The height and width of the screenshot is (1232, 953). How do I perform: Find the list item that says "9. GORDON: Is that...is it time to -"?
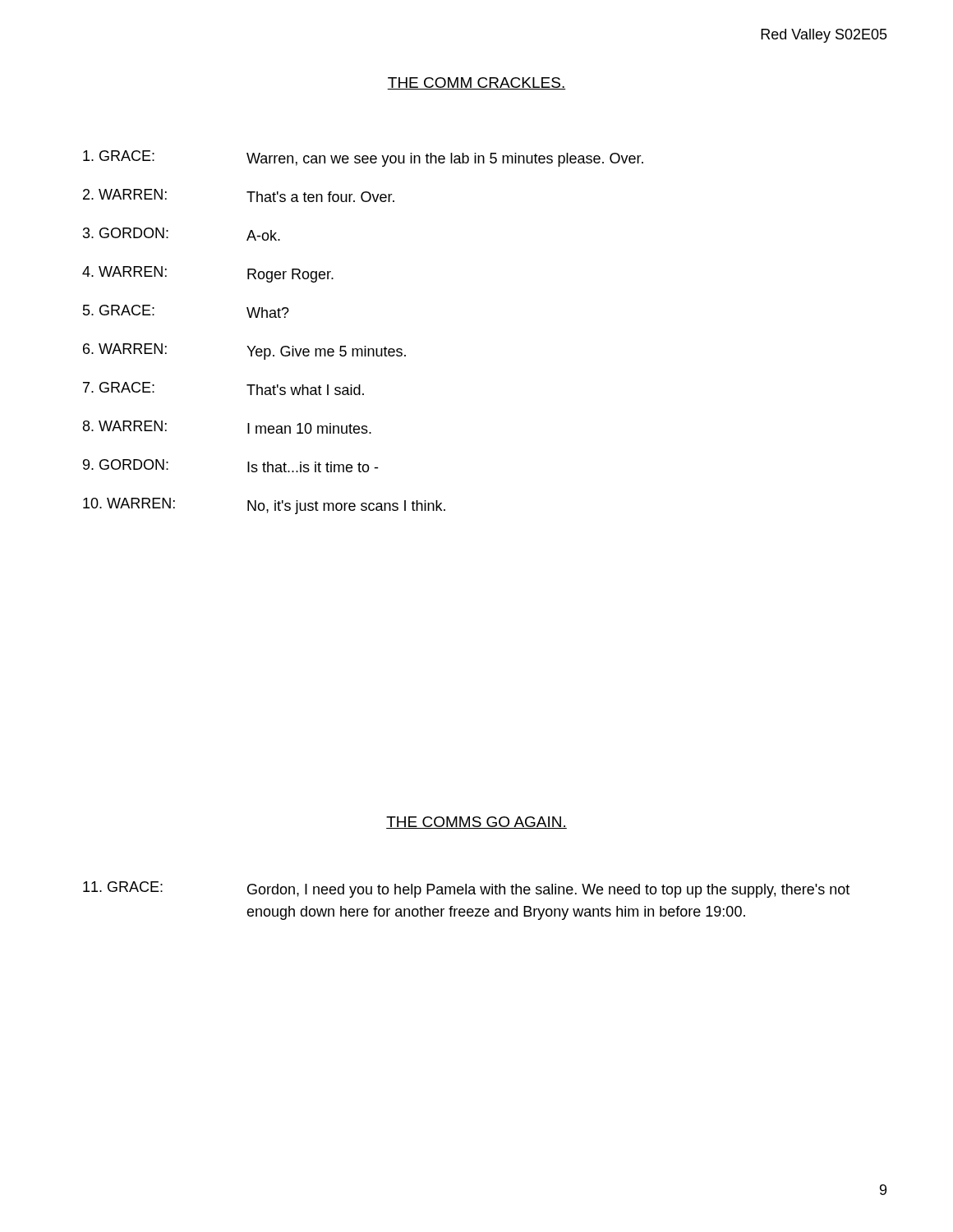(x=127, y=465)
